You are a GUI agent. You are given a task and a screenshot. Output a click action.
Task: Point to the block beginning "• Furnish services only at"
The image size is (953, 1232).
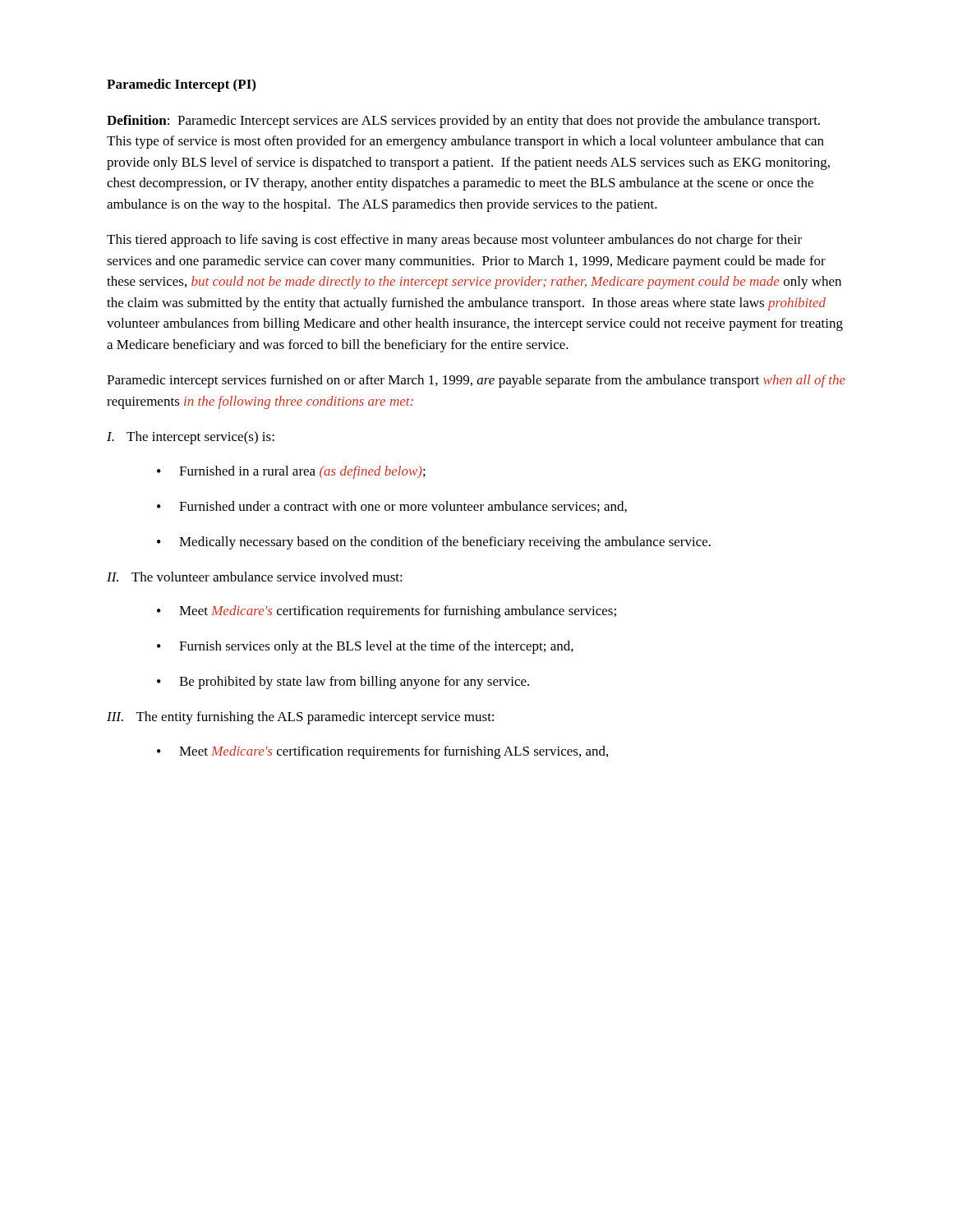click(501, 647)
